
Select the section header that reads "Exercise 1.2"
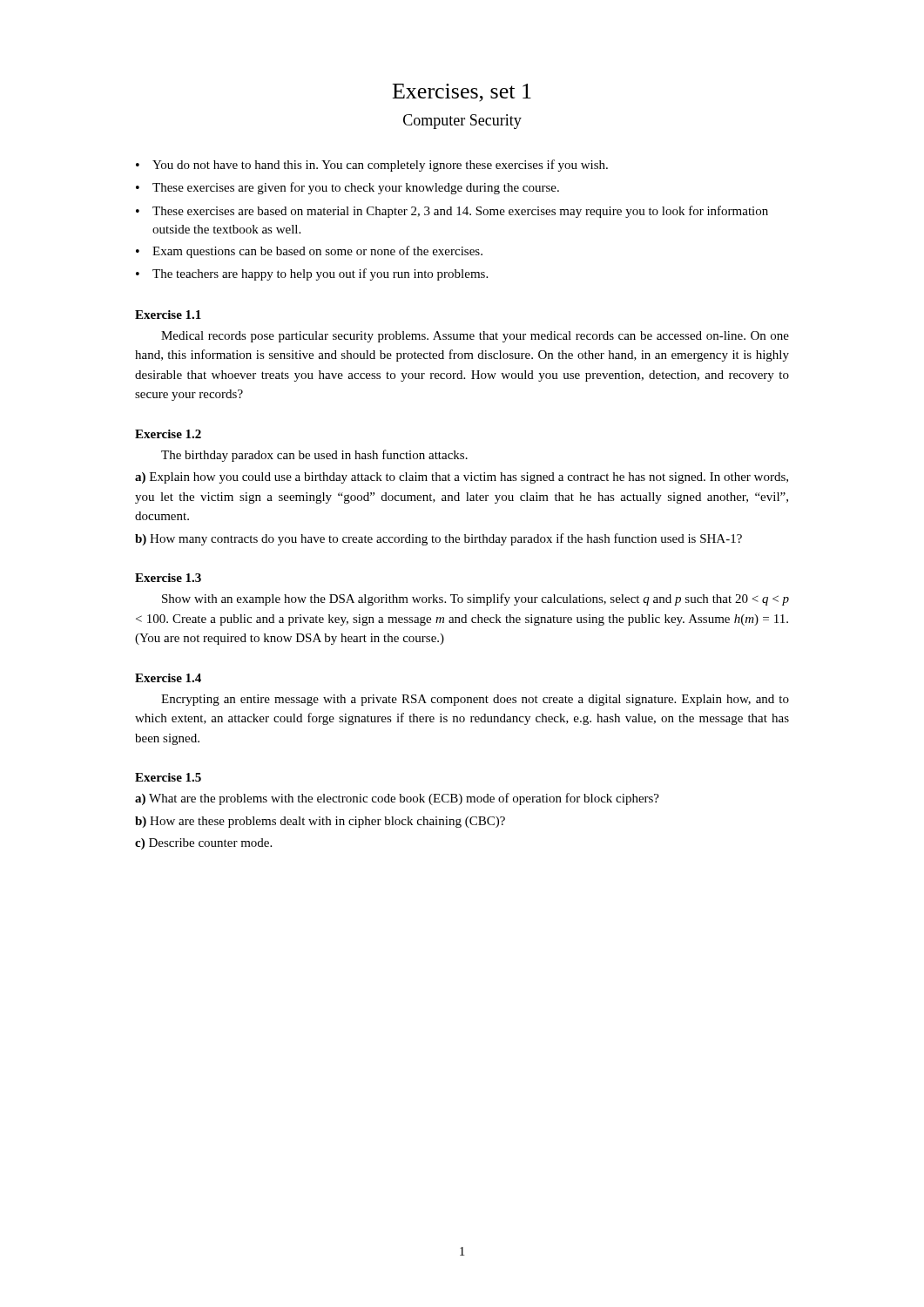pyautogui.click(x=168, y=434)
